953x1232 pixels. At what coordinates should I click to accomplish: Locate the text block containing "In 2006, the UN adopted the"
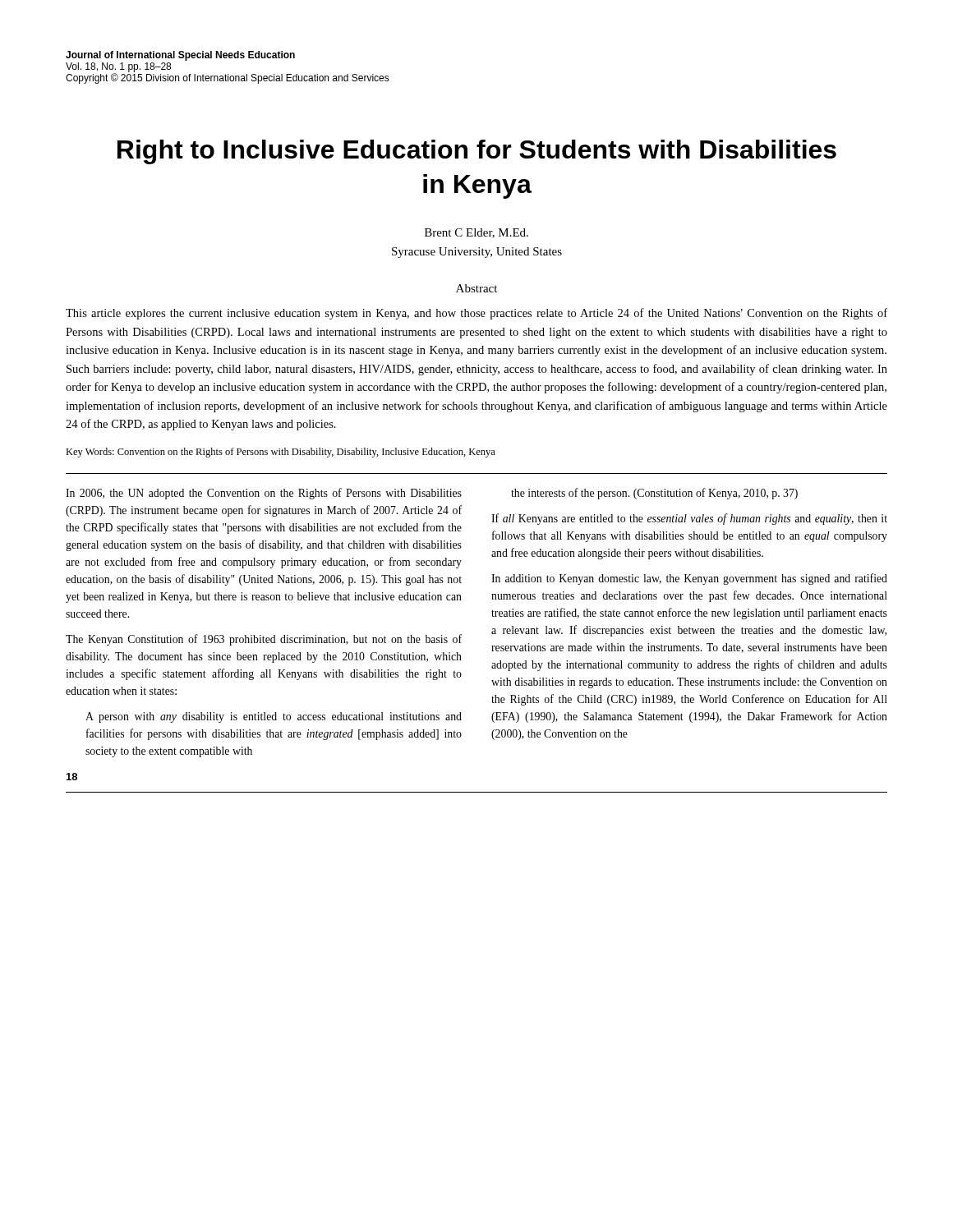coord(264,555)
